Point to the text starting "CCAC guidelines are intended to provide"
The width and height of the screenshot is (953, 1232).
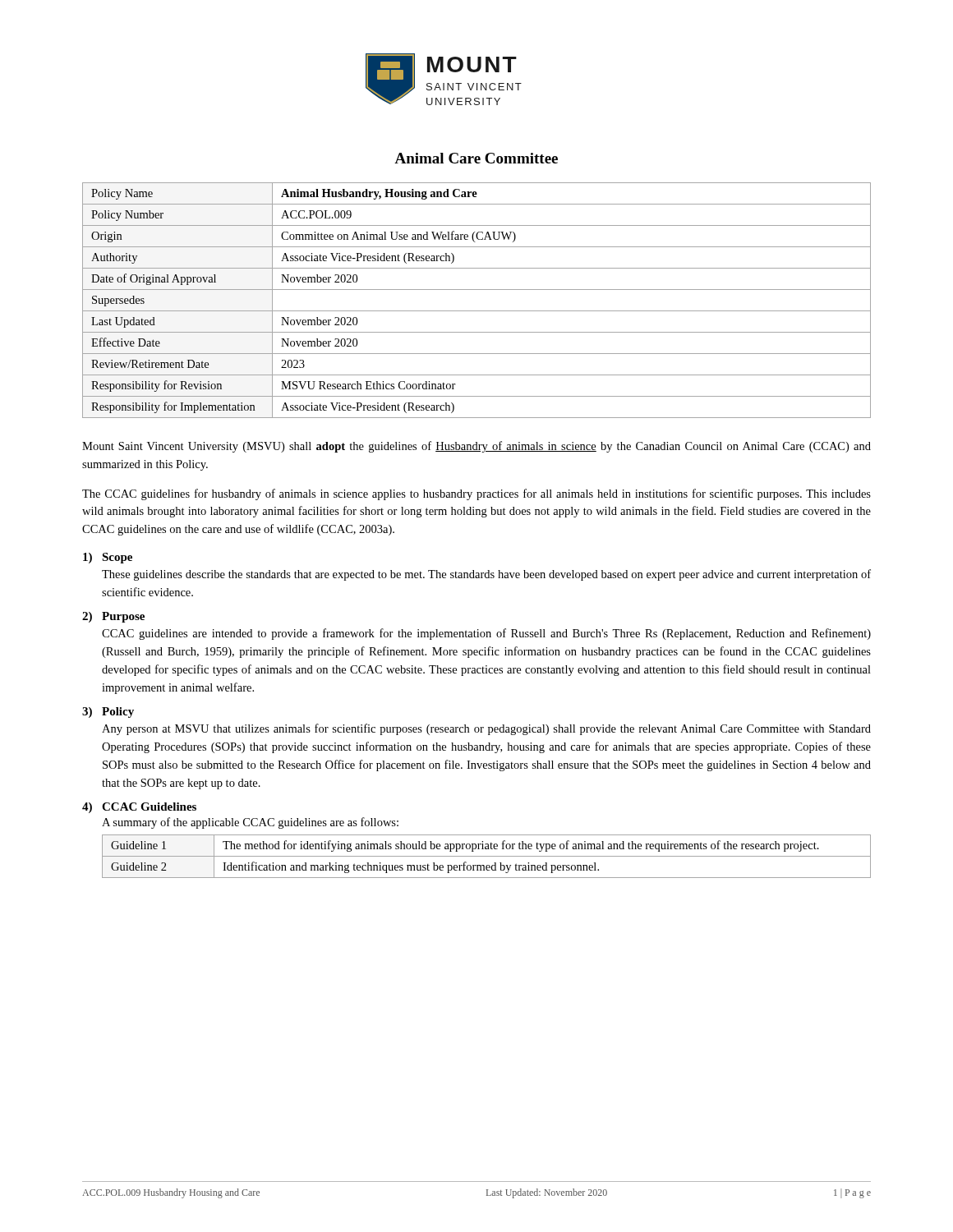[x=486, y=660]
